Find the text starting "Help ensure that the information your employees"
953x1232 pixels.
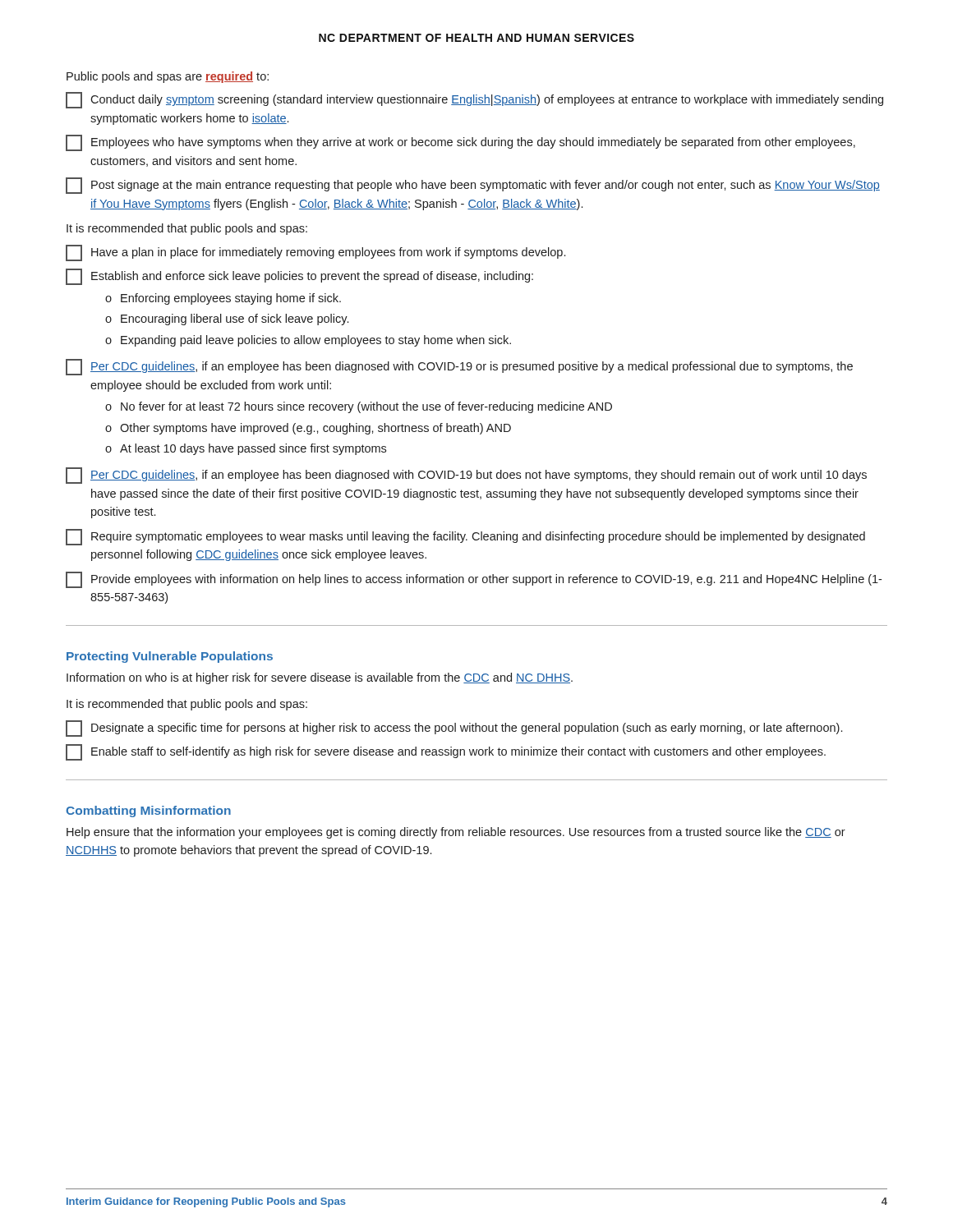[x=455, y=841]
